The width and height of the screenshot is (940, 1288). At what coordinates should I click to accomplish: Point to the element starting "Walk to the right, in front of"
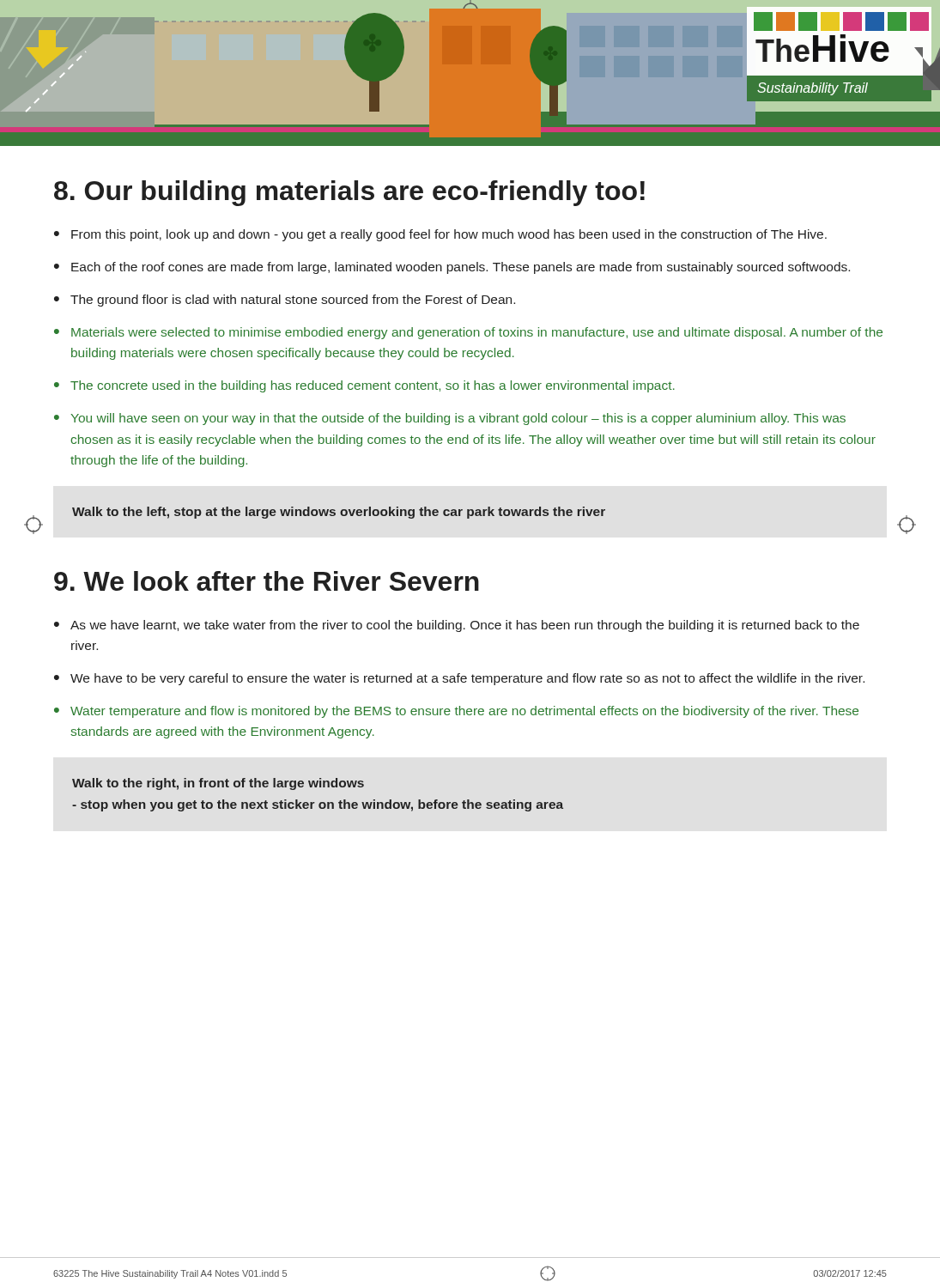[x=318, y=793]
